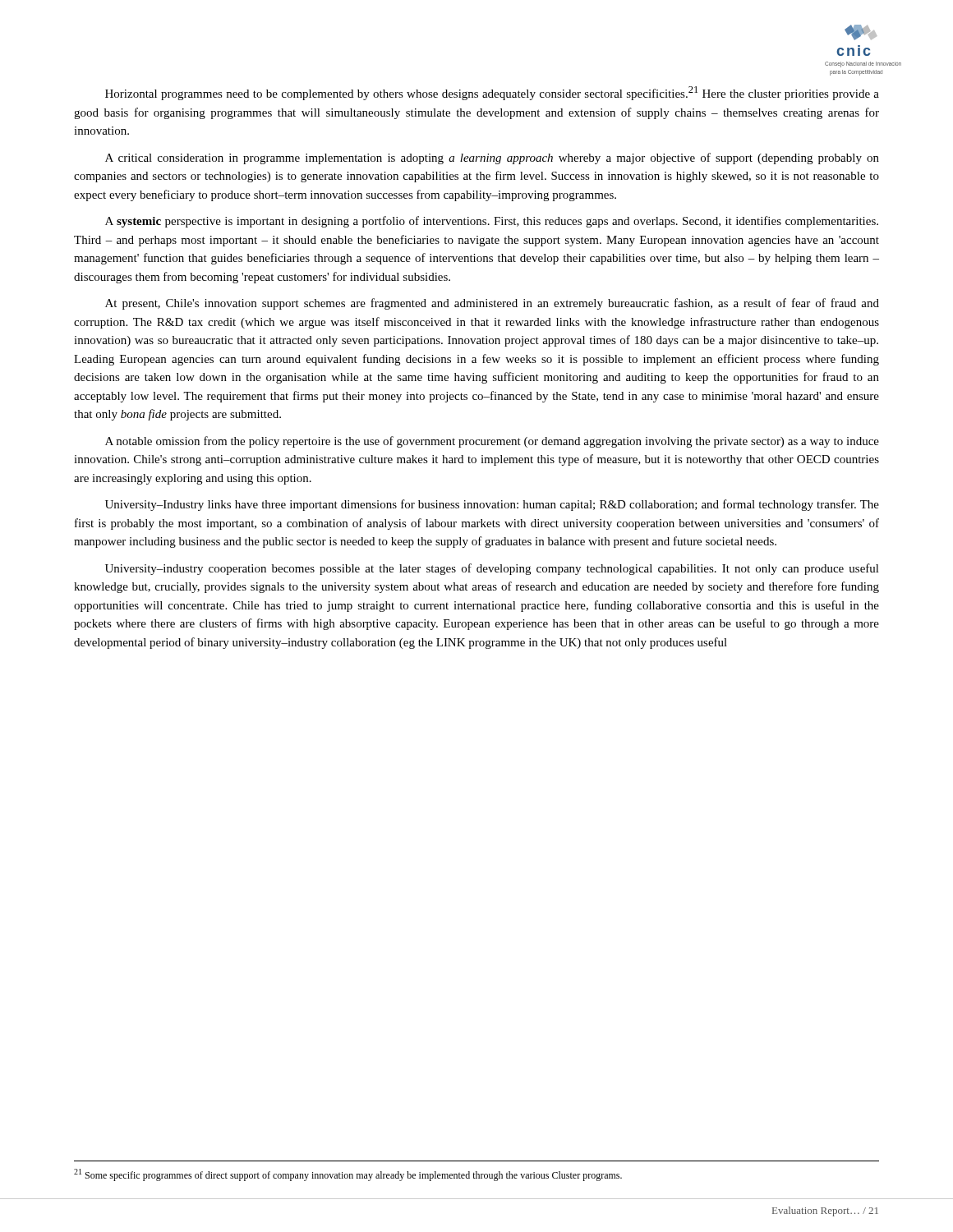Find the text block that reads "A notable omission from"
The width and height of the screenshot is (953, 1232).
(476, 459)
